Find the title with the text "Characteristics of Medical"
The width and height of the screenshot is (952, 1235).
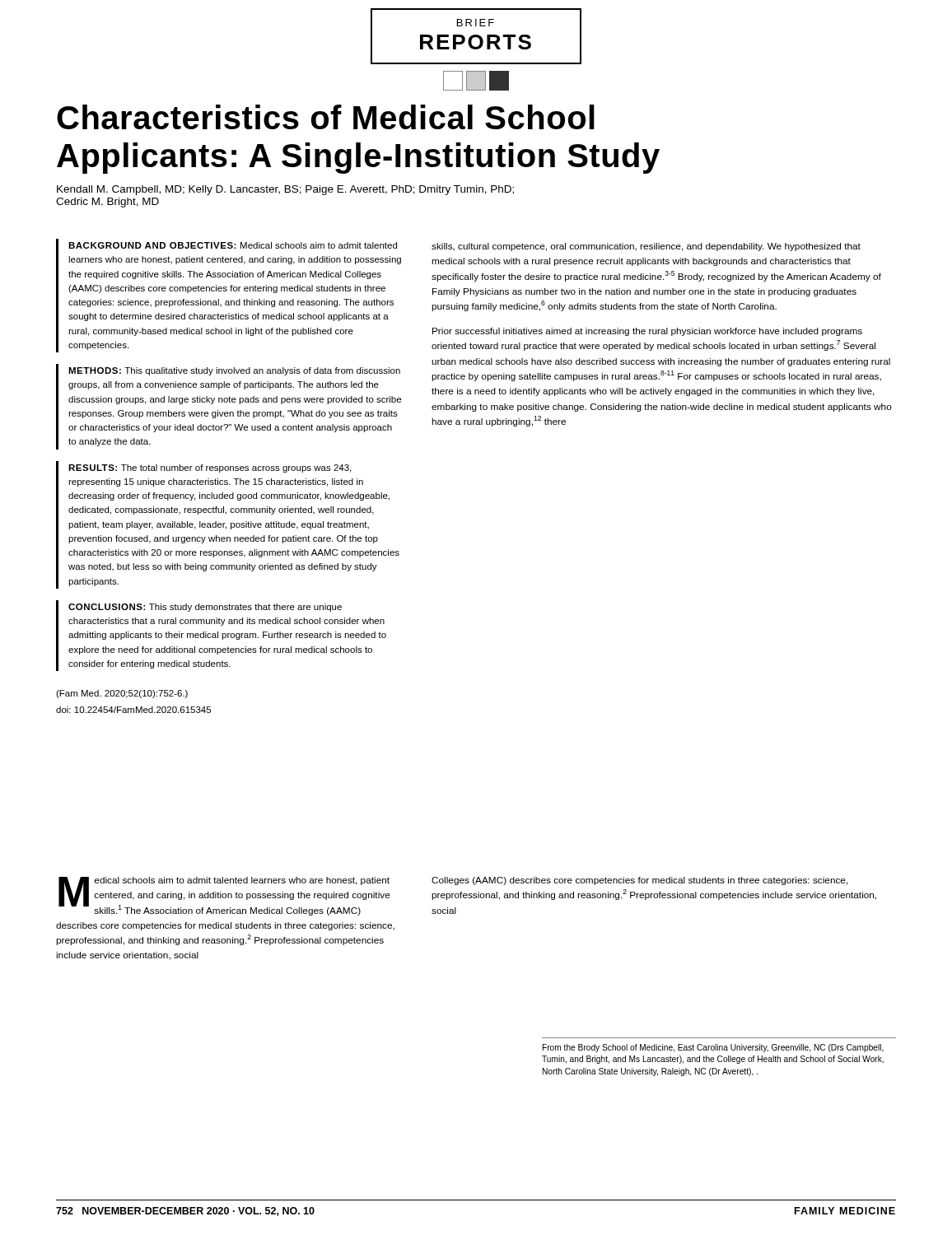coord(476,153)
